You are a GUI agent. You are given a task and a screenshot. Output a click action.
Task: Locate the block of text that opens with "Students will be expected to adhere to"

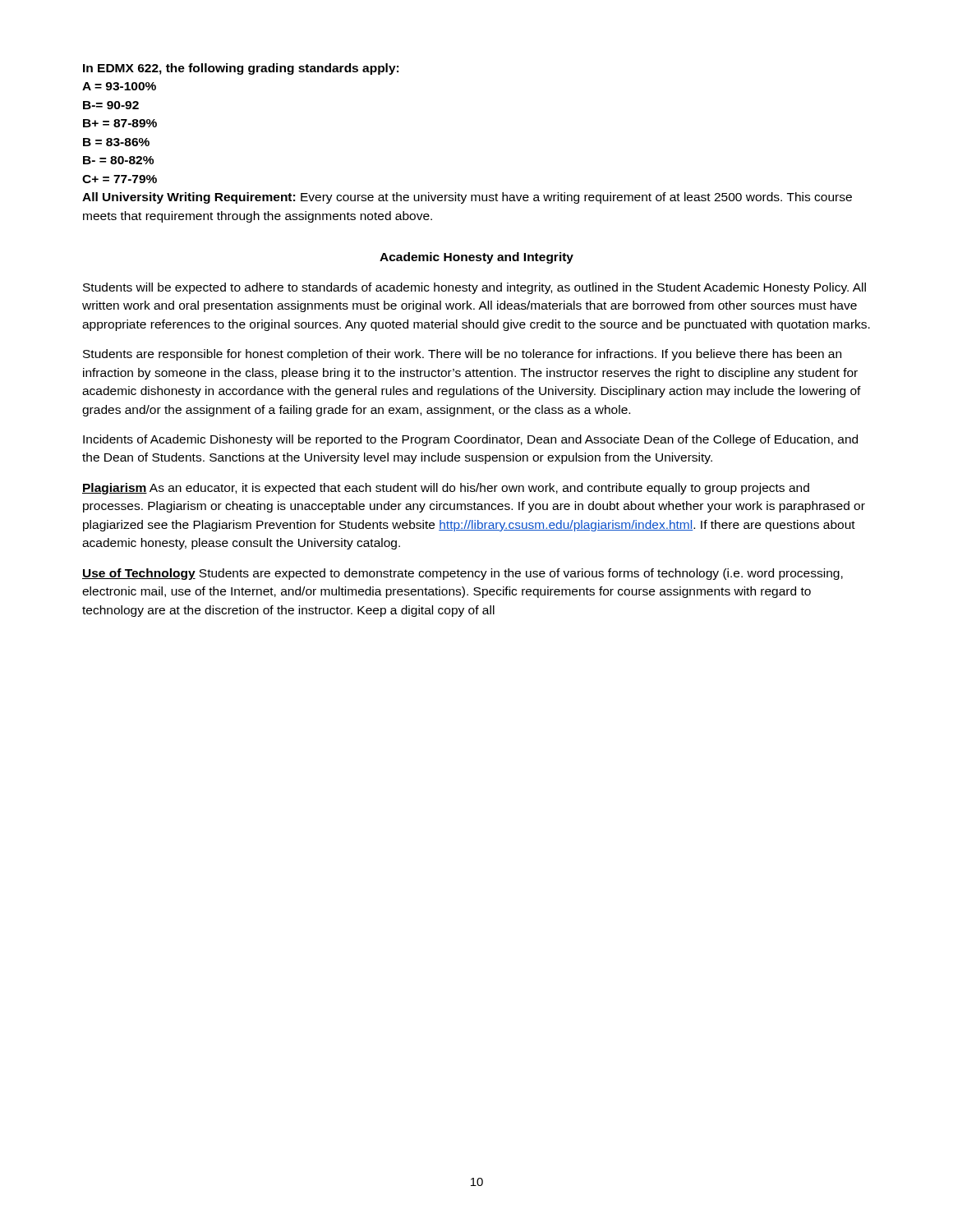coord(476,305)
